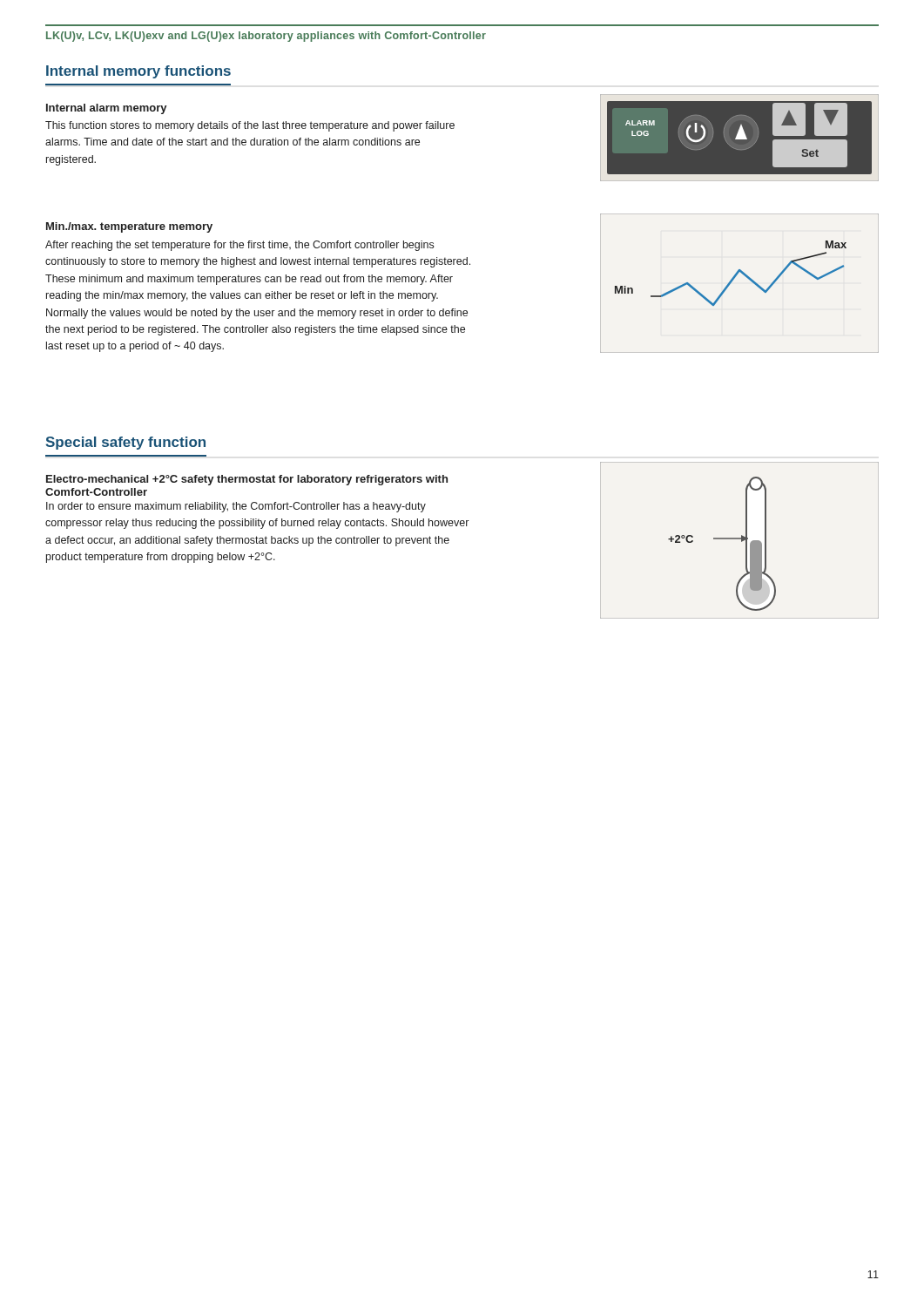Navigate to the region starting "In order to ensure maximum reliability, the Comfort-Controller"
This screenshot has width=924, height=1307.
pos(259,532)
